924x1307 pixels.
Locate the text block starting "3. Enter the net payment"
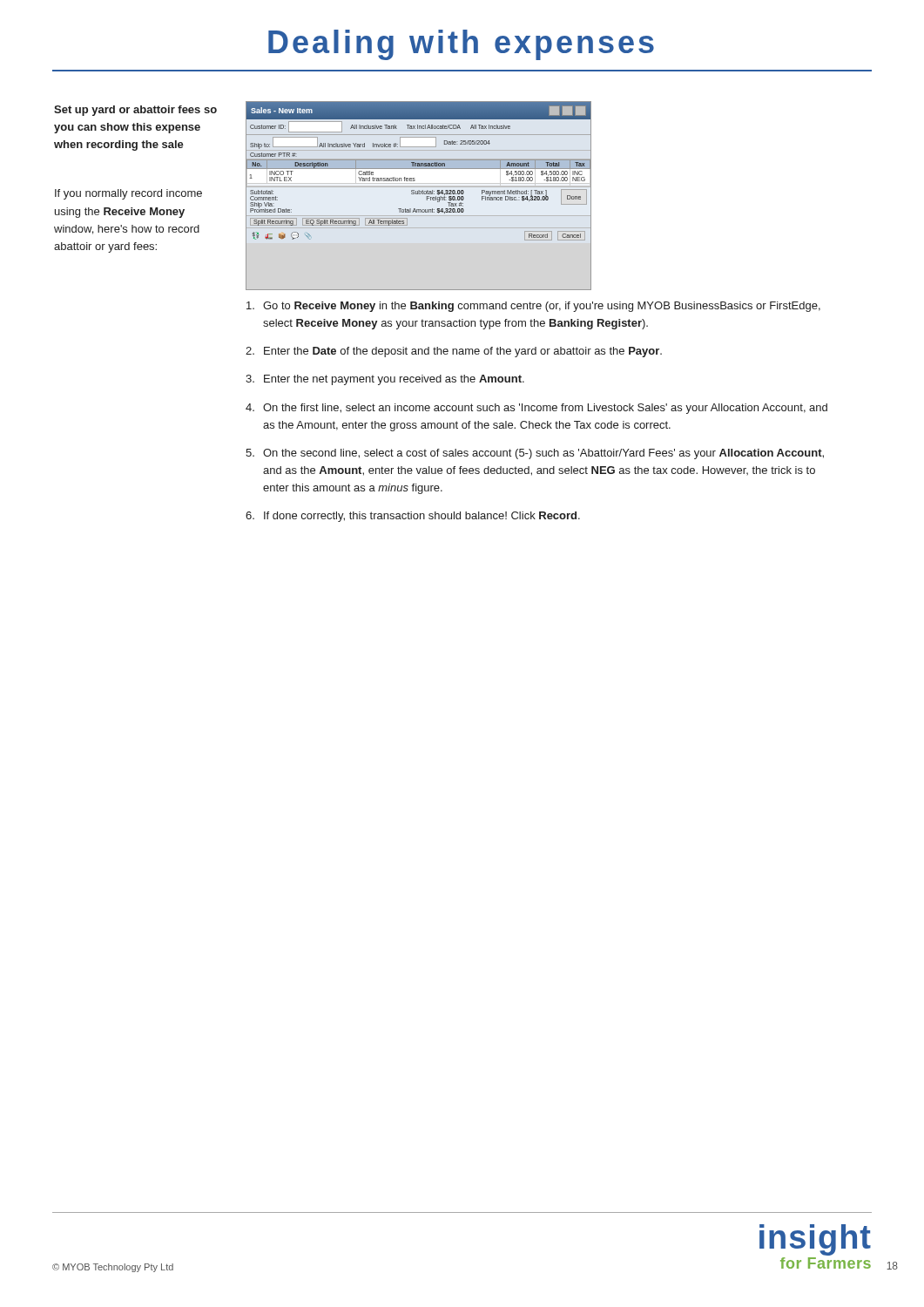(x=385, y=379)
